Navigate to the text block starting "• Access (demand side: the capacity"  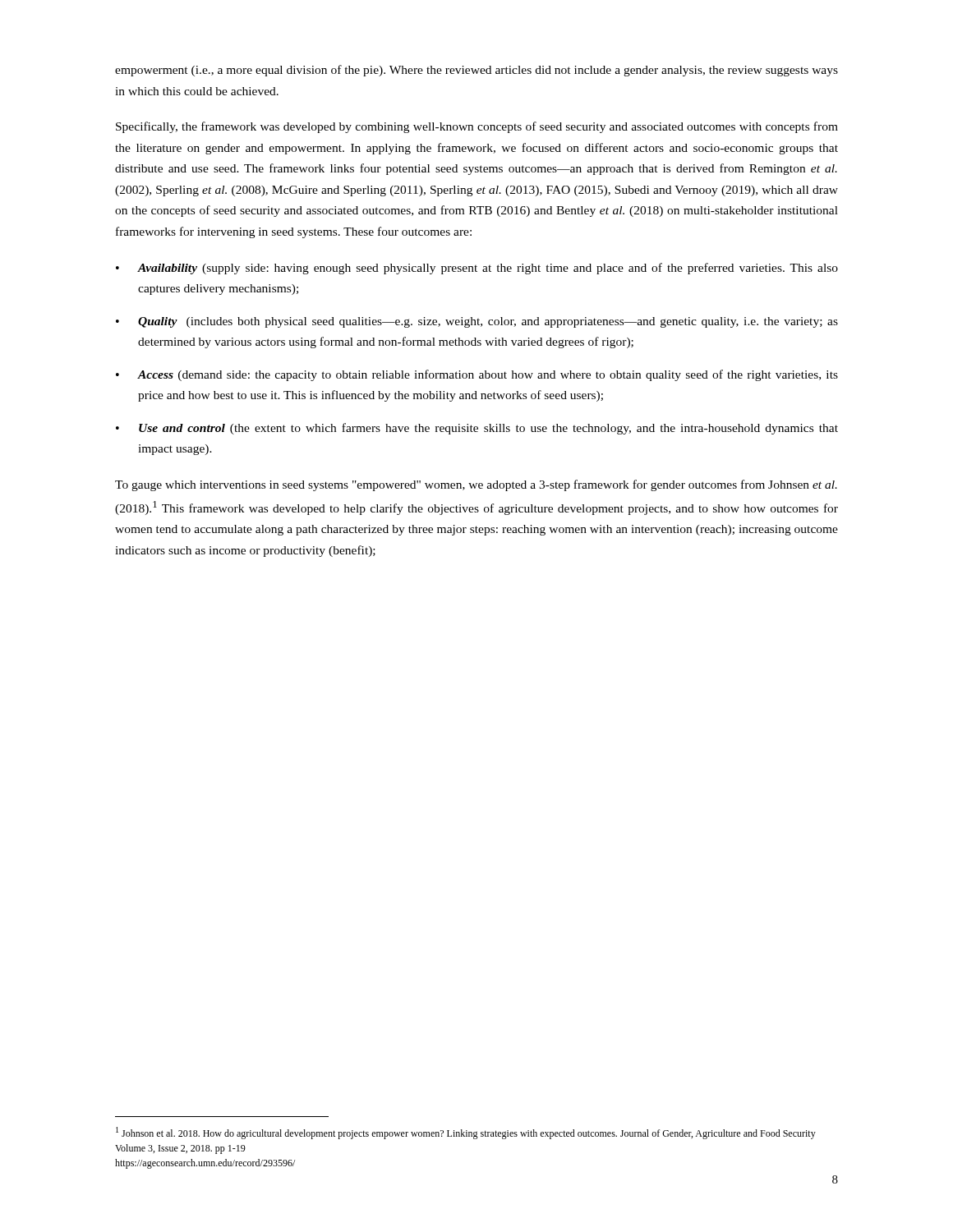(x=476, y=385)
